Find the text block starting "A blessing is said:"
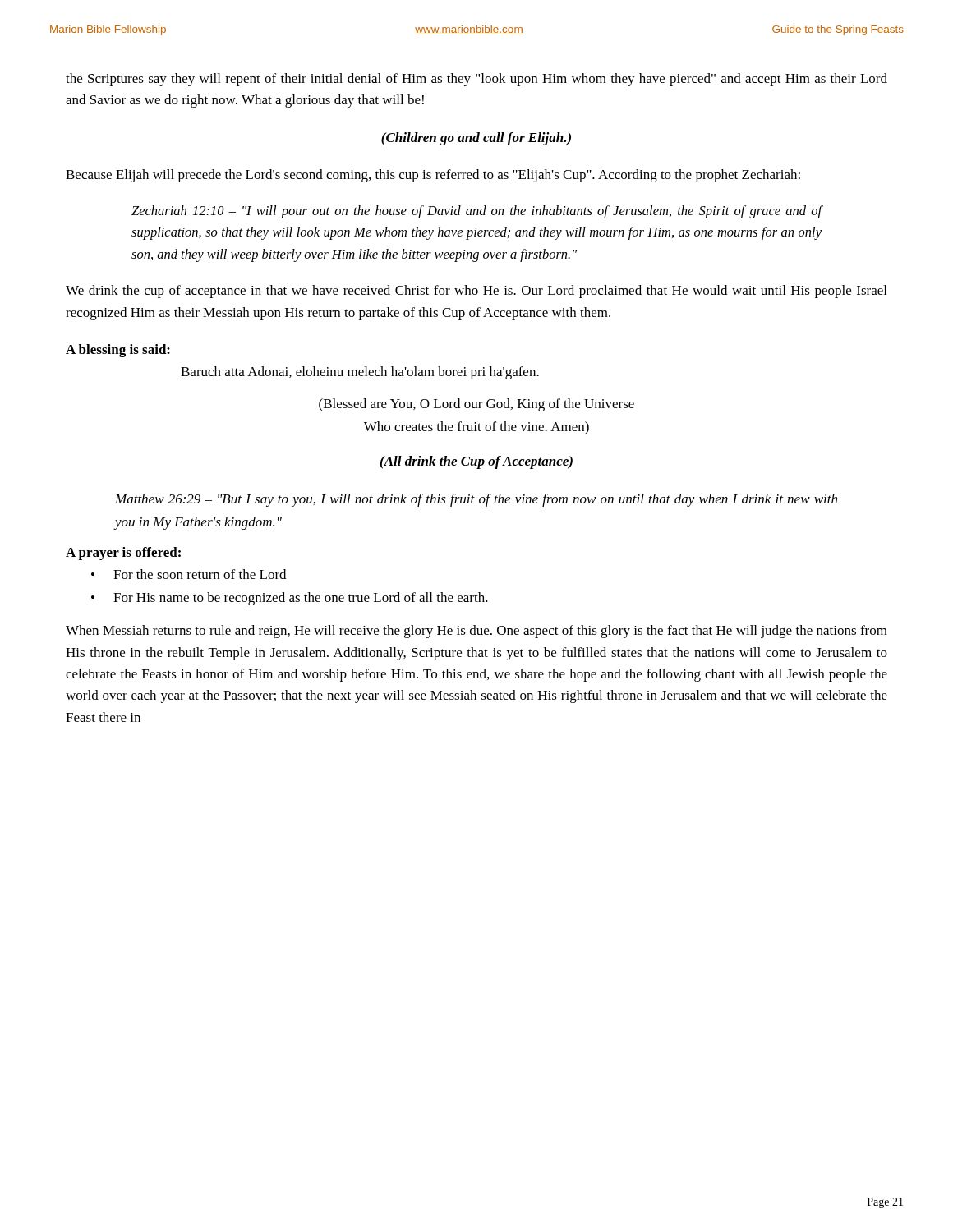 coord(118,349)
